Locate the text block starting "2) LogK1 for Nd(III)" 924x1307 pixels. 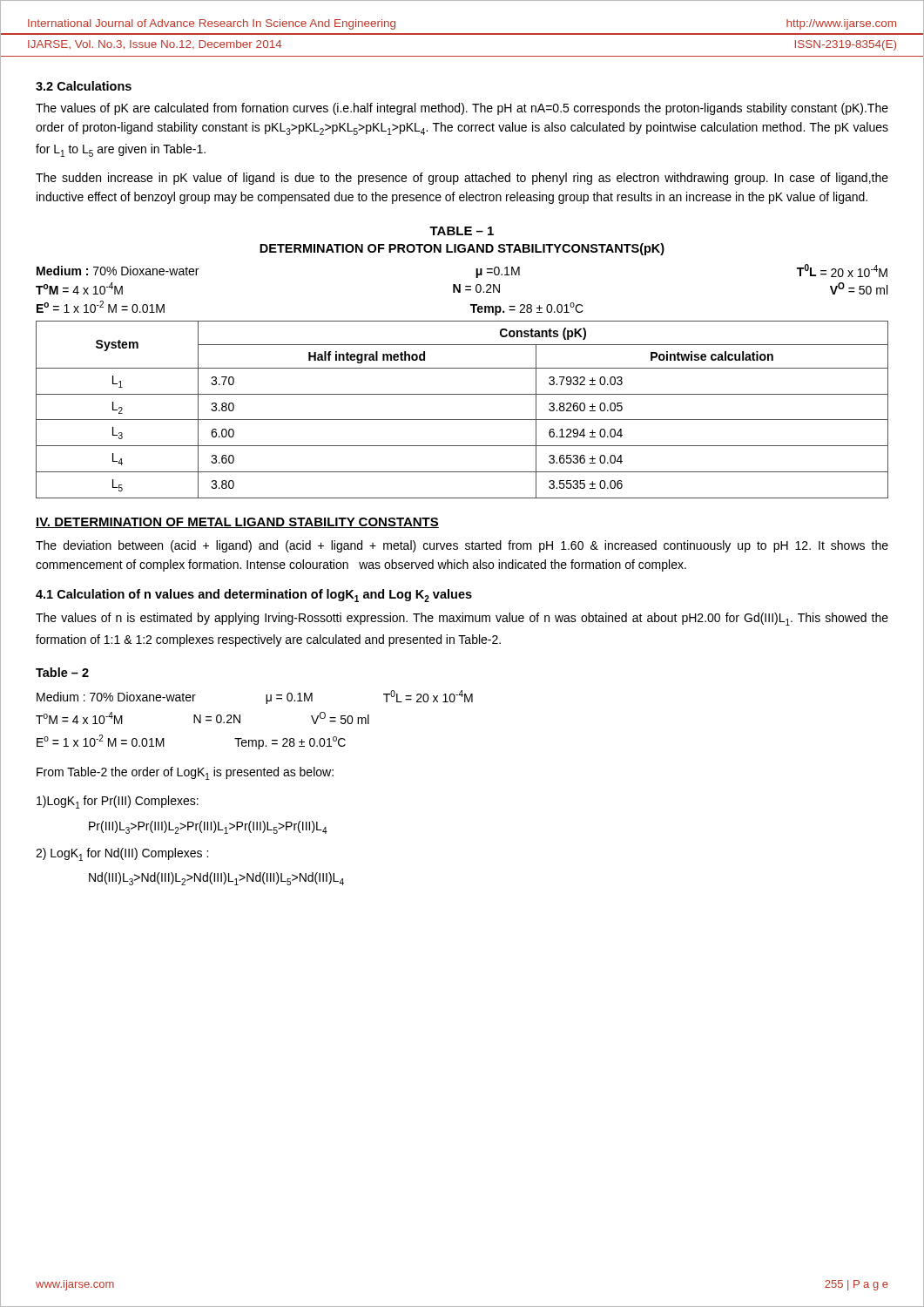(122, 854)
